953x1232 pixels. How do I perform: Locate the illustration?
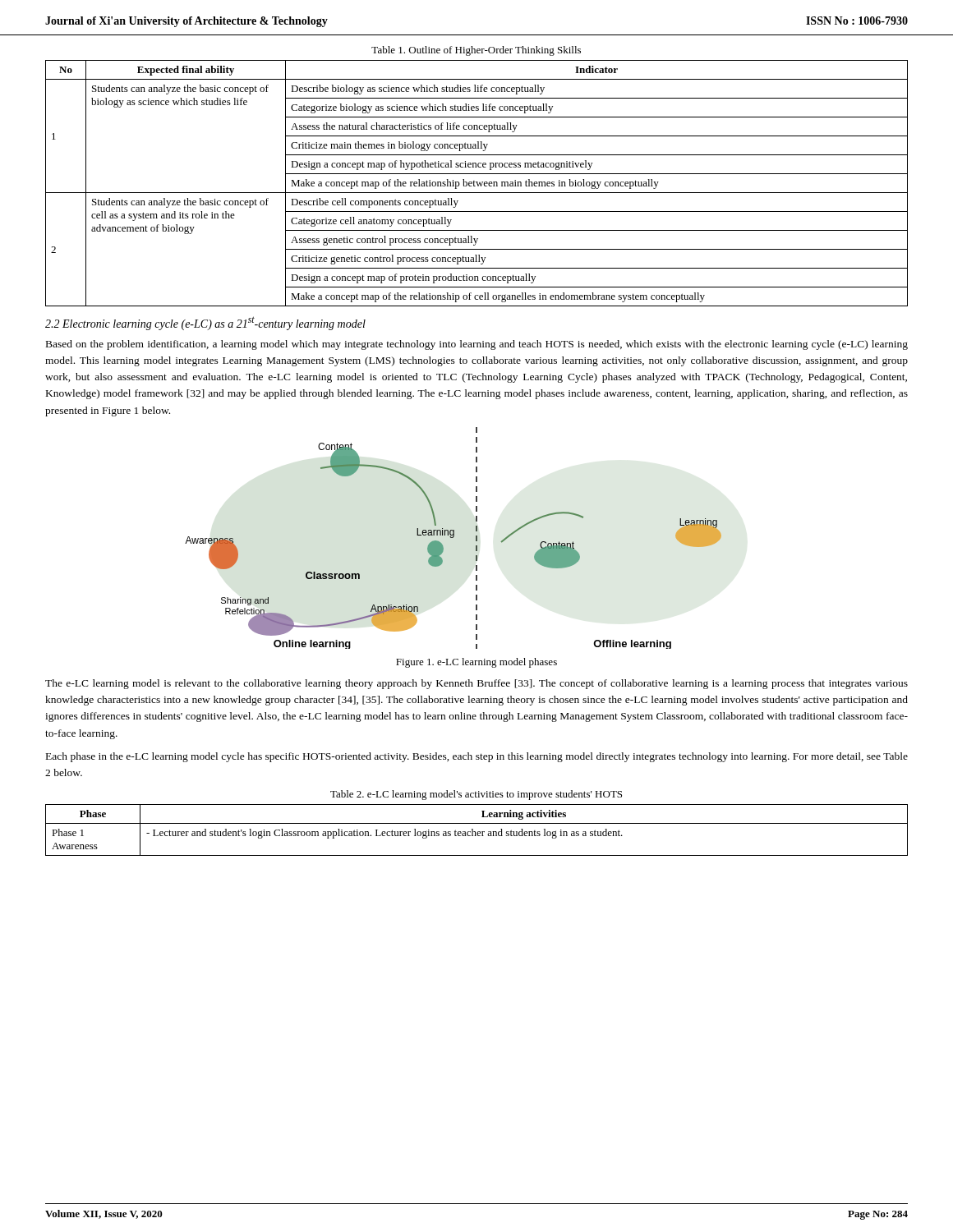click(476, 540)
